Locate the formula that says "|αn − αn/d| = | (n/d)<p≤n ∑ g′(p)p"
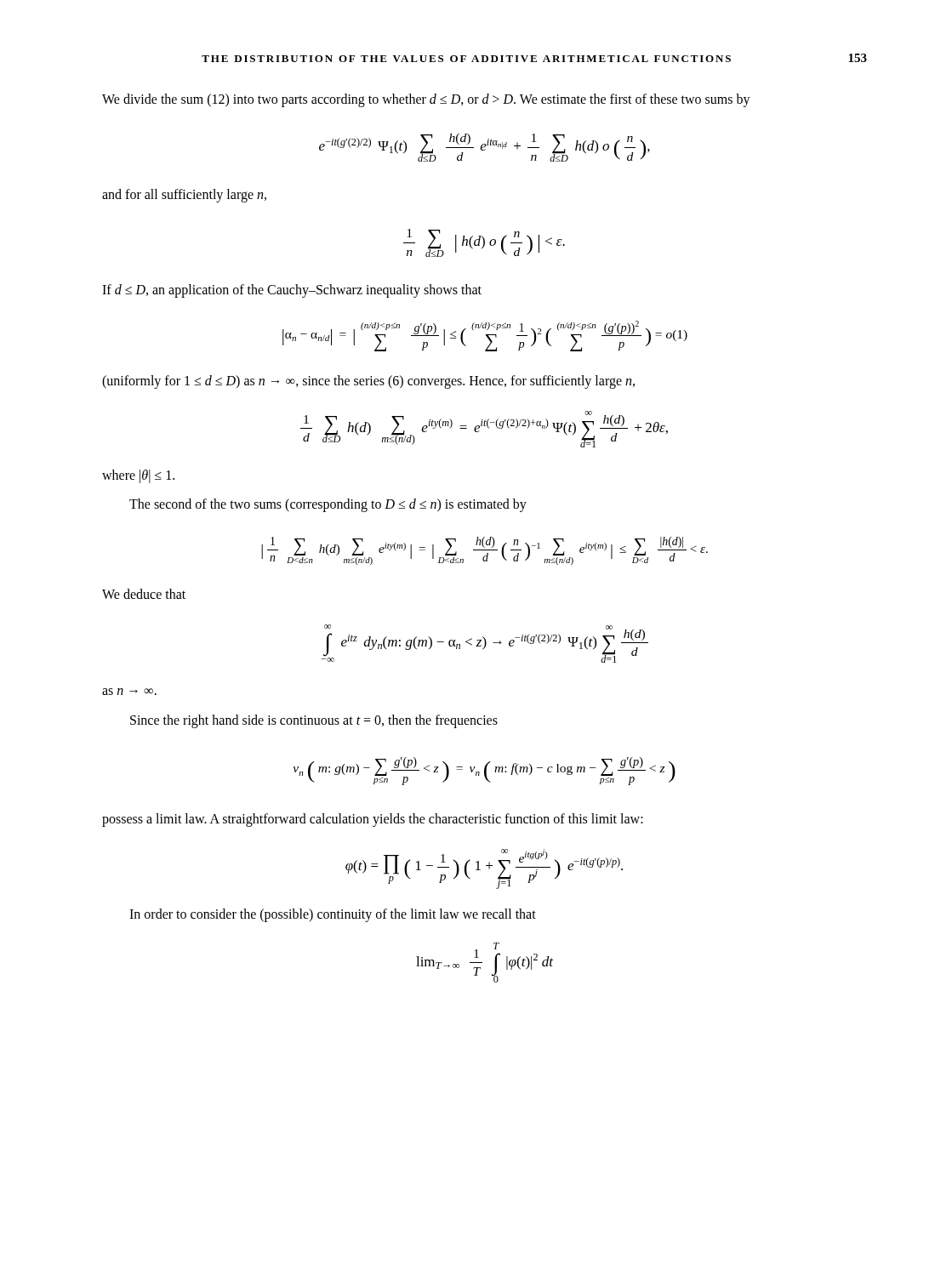 [485, 336]
